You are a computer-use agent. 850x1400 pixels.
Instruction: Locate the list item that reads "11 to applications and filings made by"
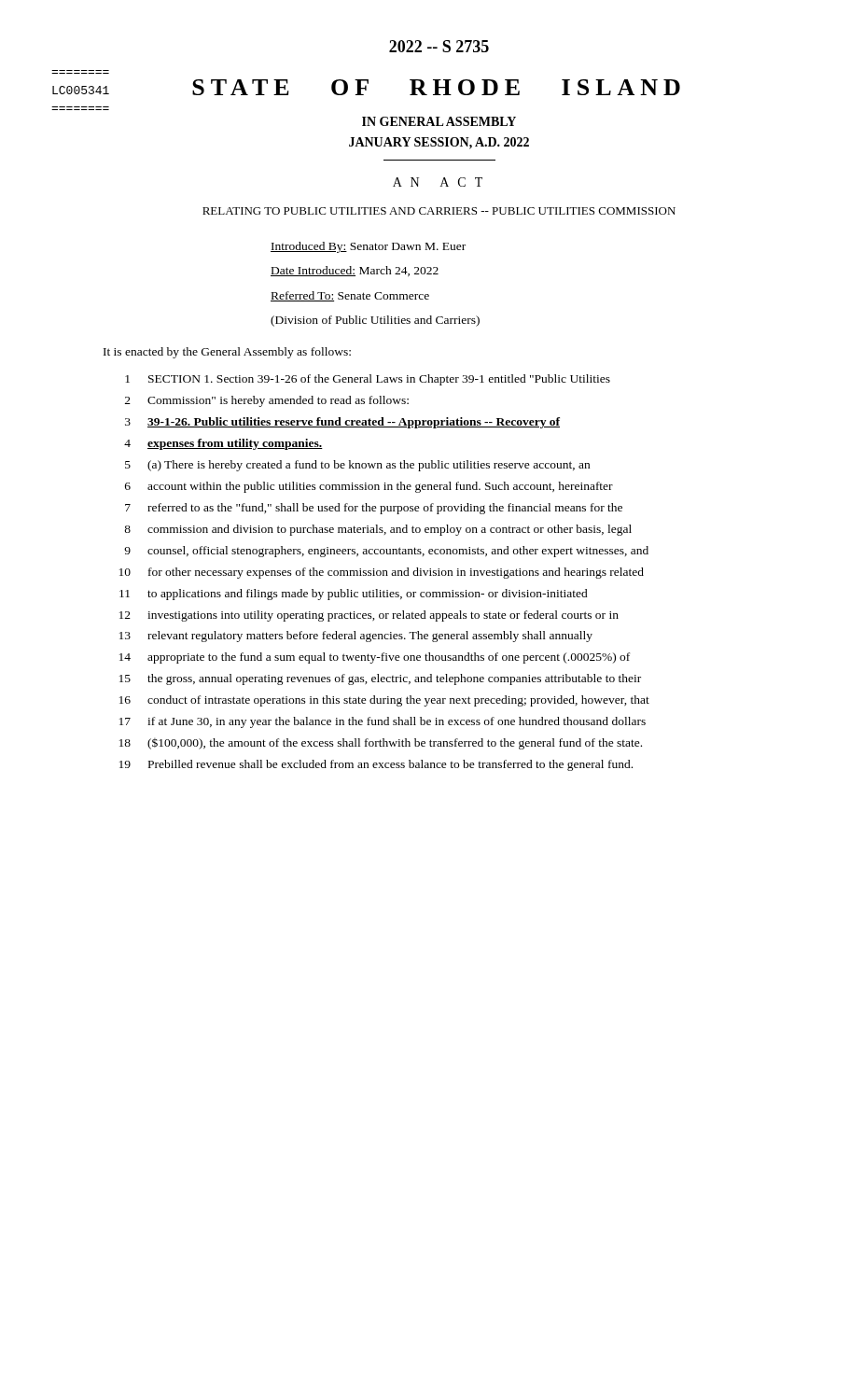439,594
